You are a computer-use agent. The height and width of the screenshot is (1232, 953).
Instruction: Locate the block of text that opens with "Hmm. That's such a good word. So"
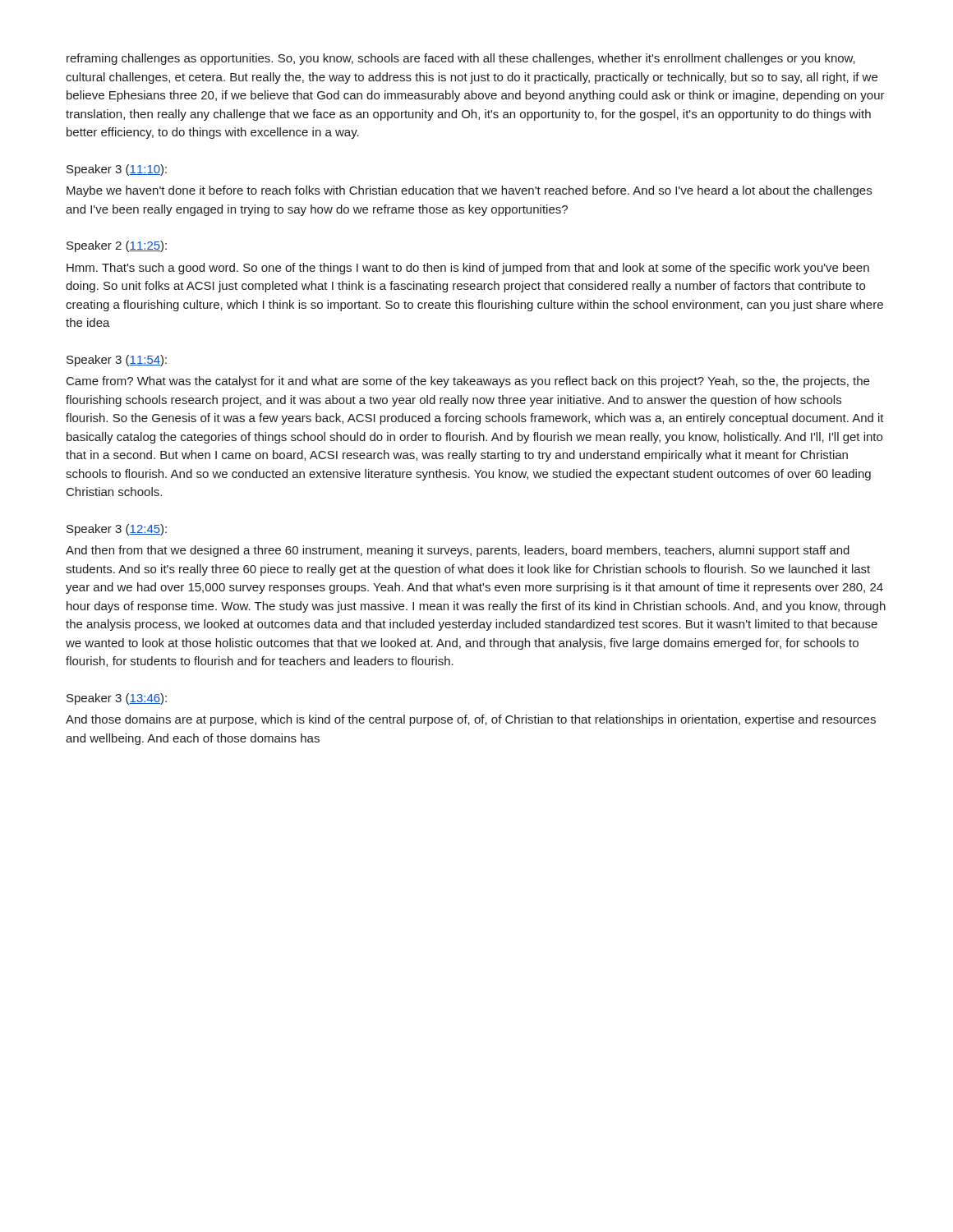click(475, 295)
